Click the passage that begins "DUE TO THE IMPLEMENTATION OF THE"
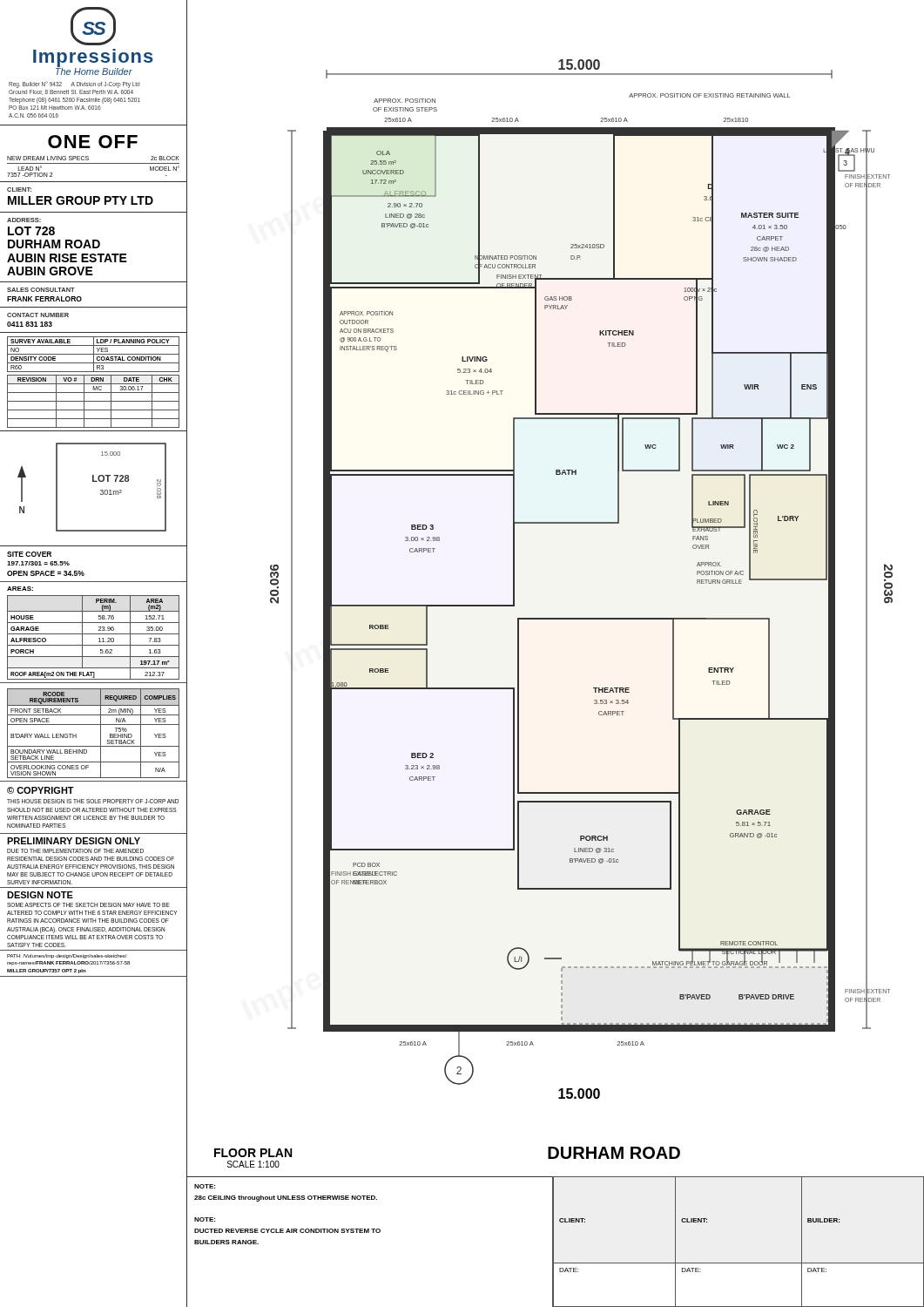 click(91, 866)
